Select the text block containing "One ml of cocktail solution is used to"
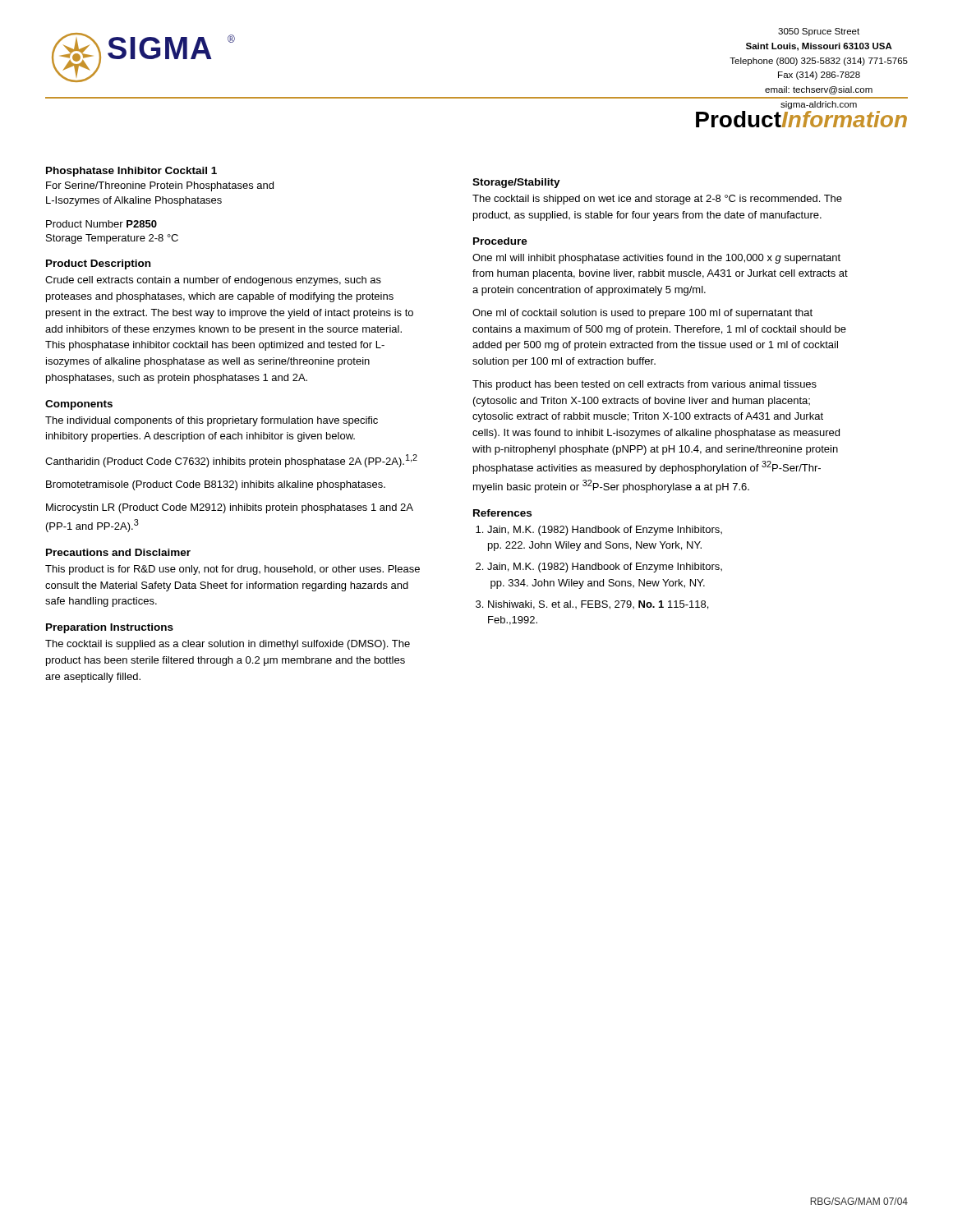 (659, 337)
